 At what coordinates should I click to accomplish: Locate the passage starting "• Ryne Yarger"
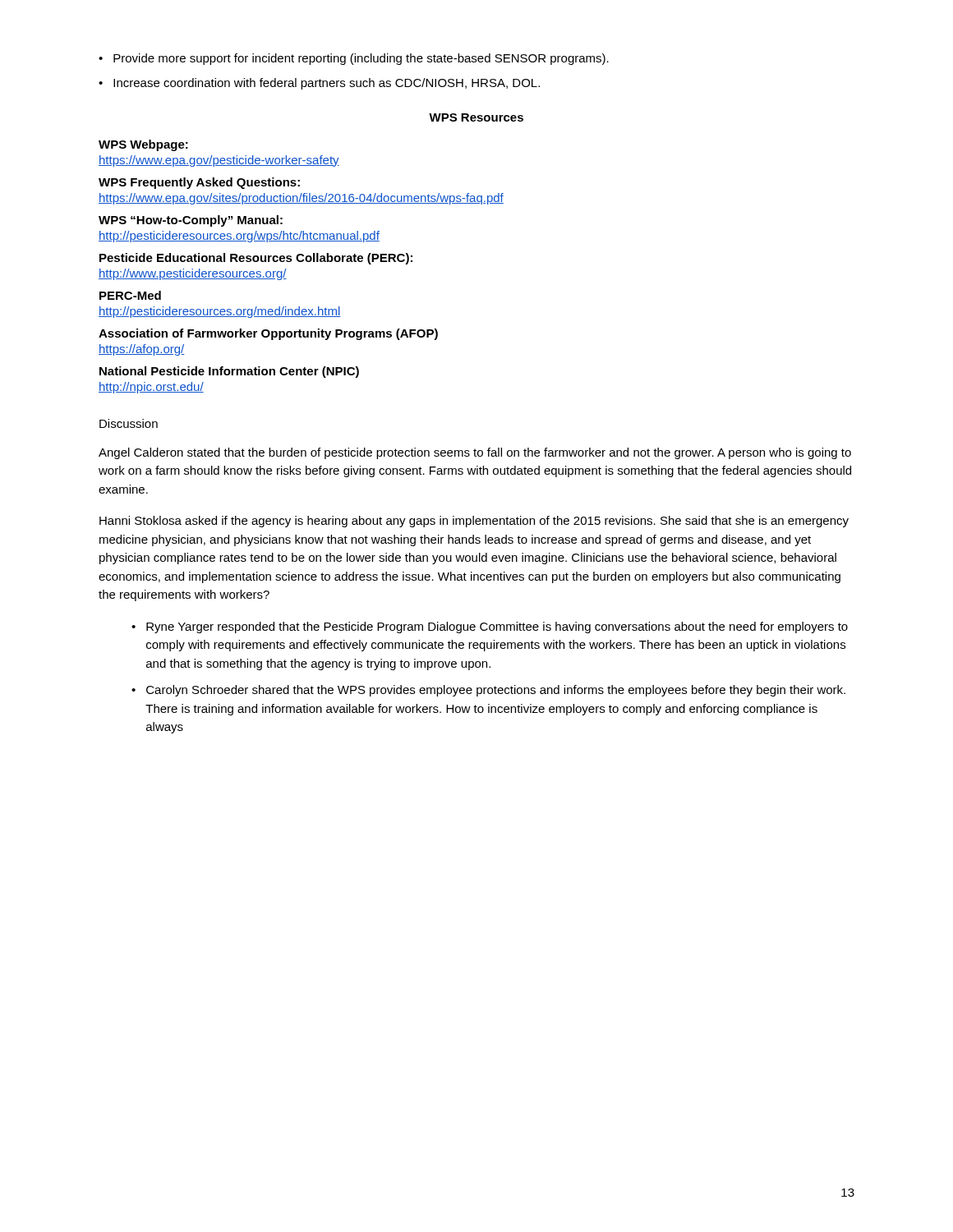pyautogui.click(x=493, y=645)
